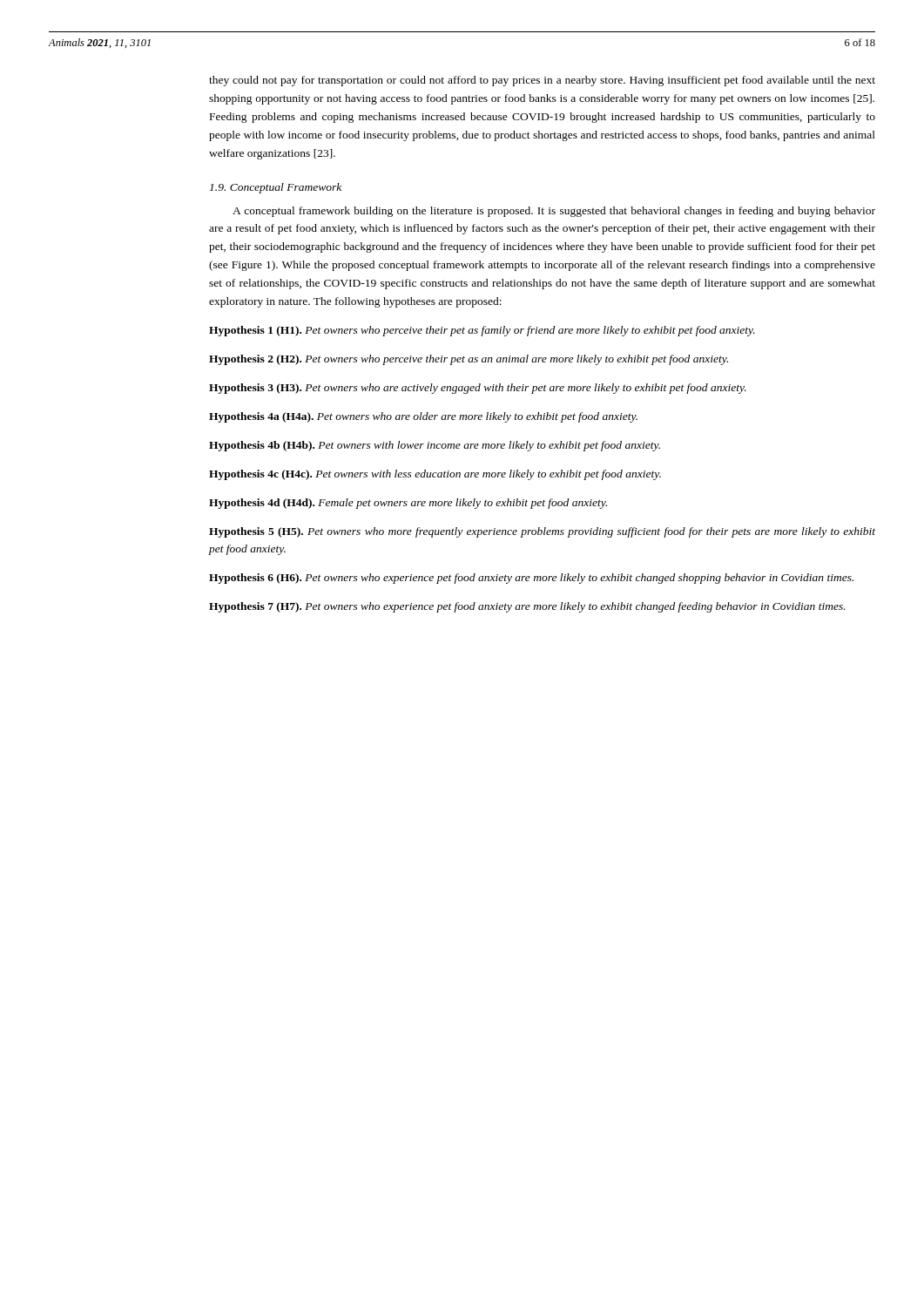Screen dimensions: 1307x924
Task: Locate the region starting "Hypothesis 6 (H6)."
Action: pos(532,578)
